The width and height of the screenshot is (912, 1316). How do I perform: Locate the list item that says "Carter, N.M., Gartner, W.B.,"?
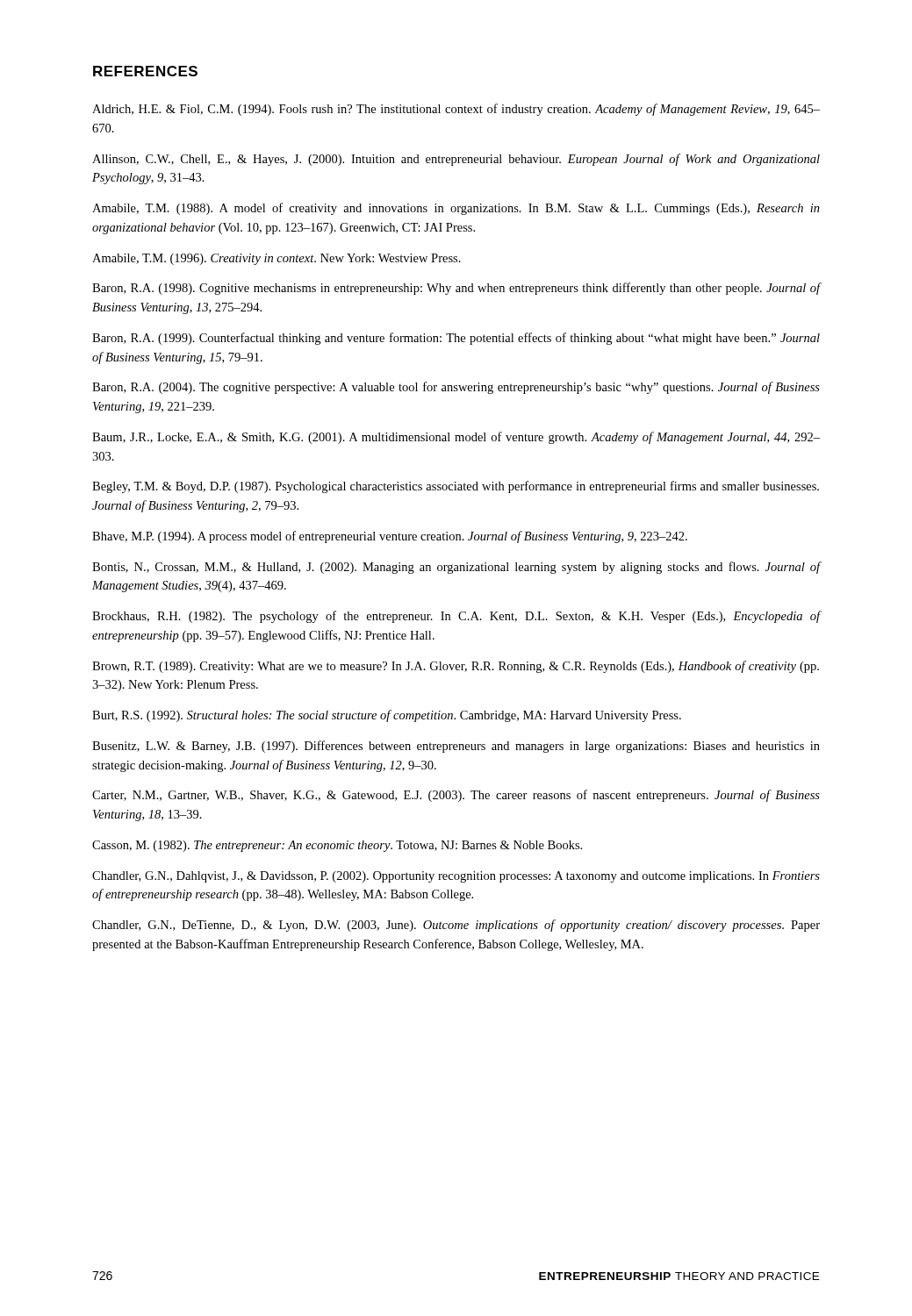[456, 805]
